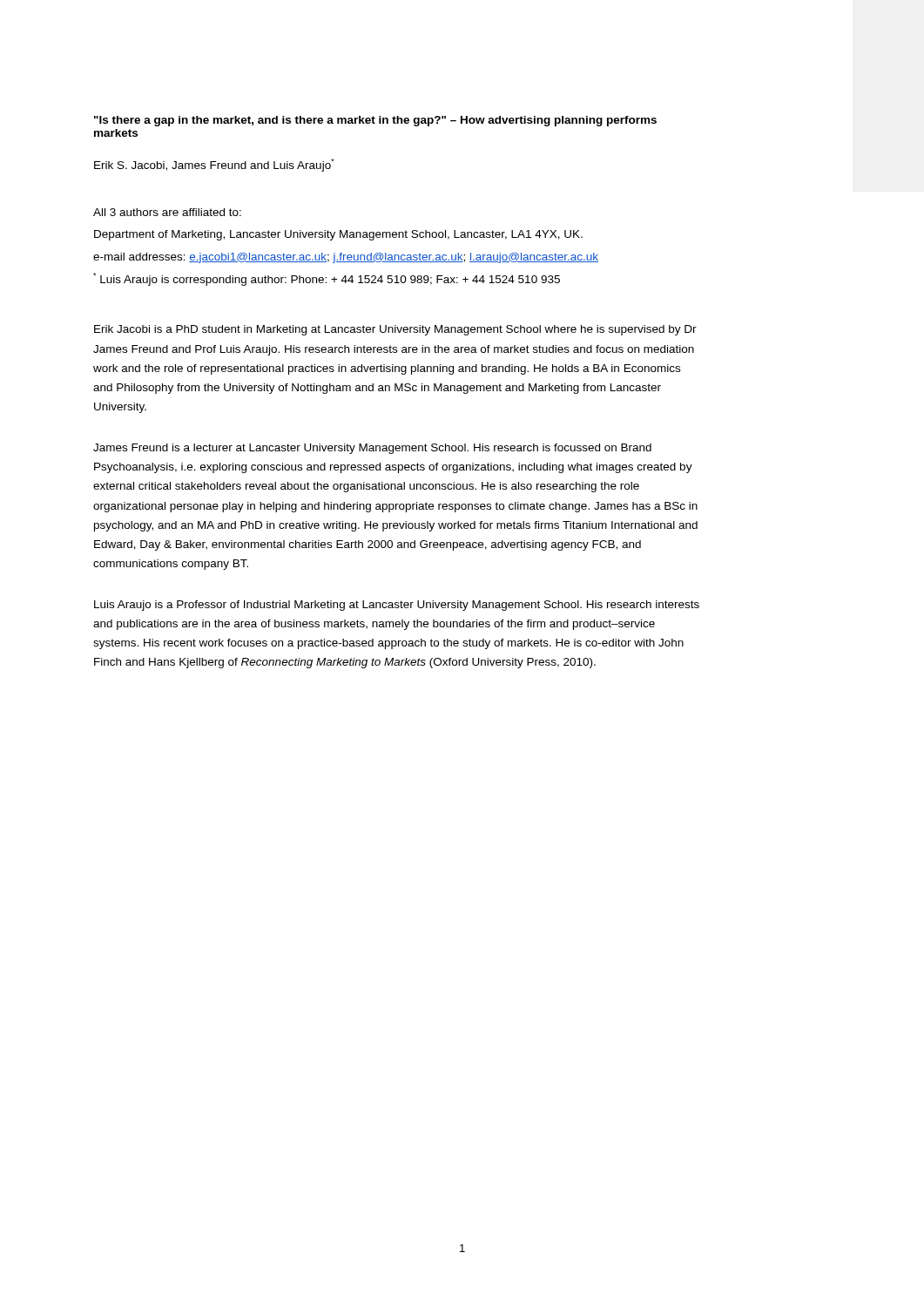Find the title that reads ""Is there a gap in"
Screen dimensions: 1307x924
coord(375,126)
